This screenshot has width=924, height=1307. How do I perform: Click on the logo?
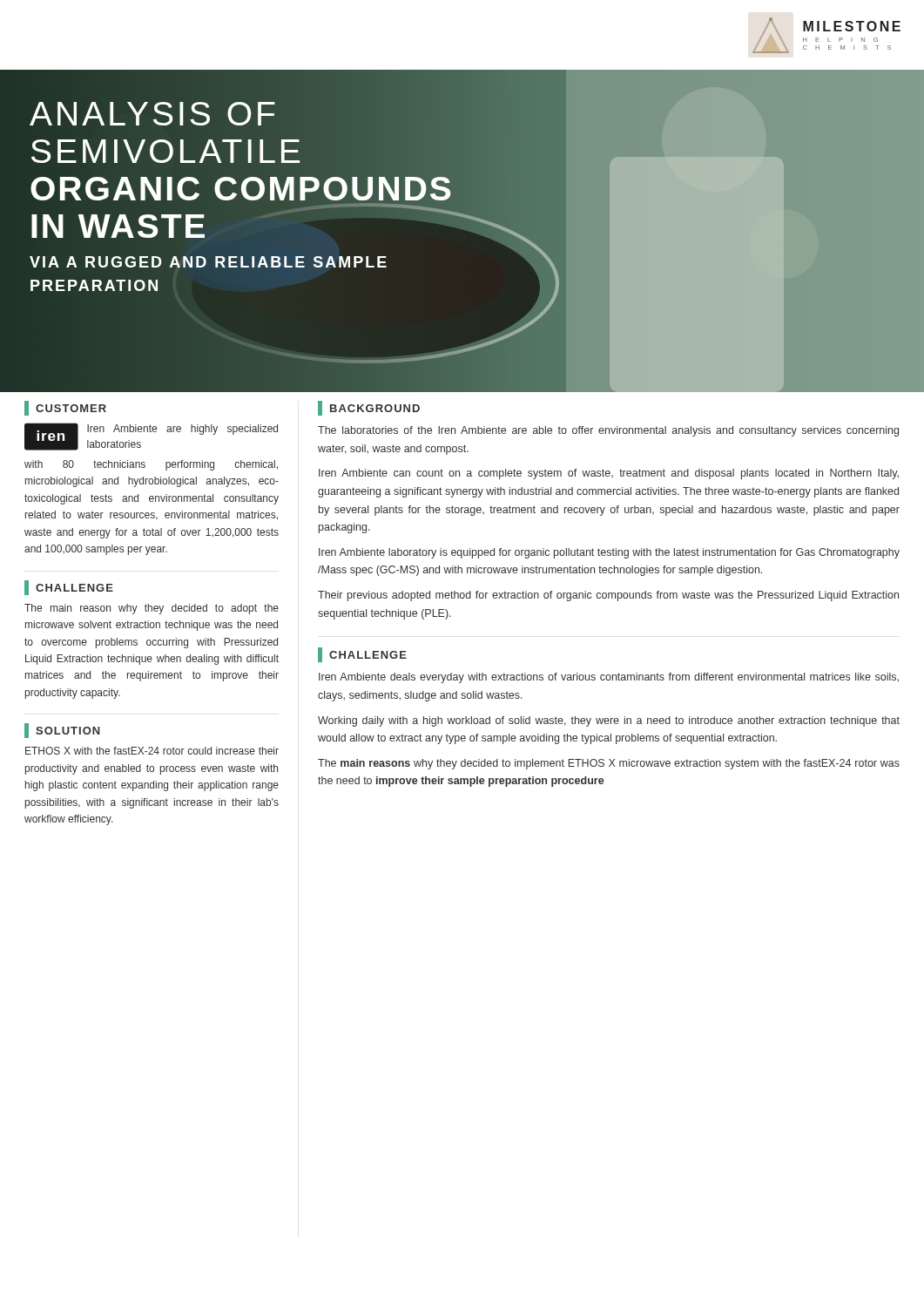(x=826, y=35)
